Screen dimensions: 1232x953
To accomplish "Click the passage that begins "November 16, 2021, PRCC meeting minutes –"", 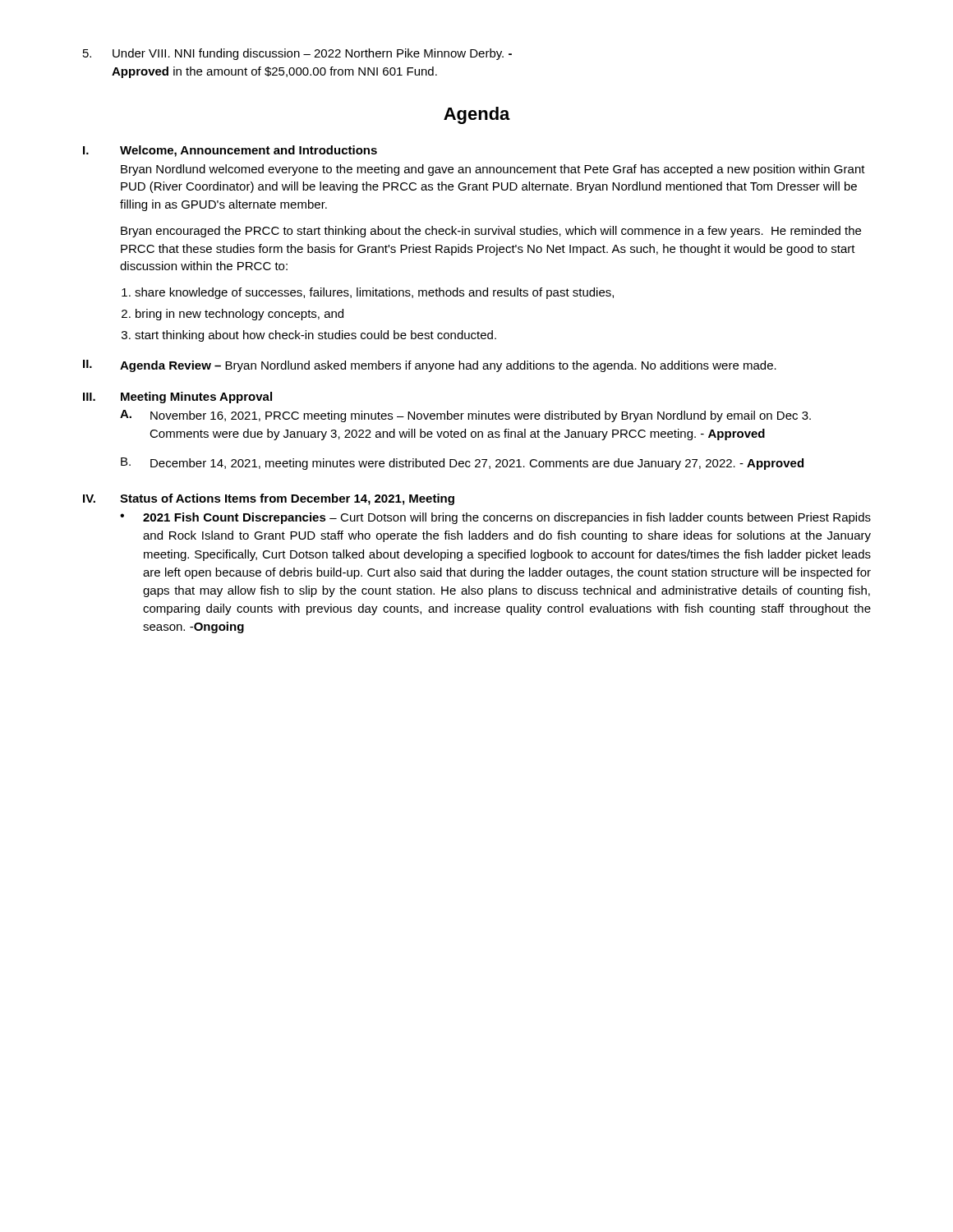I will (482, 424).
